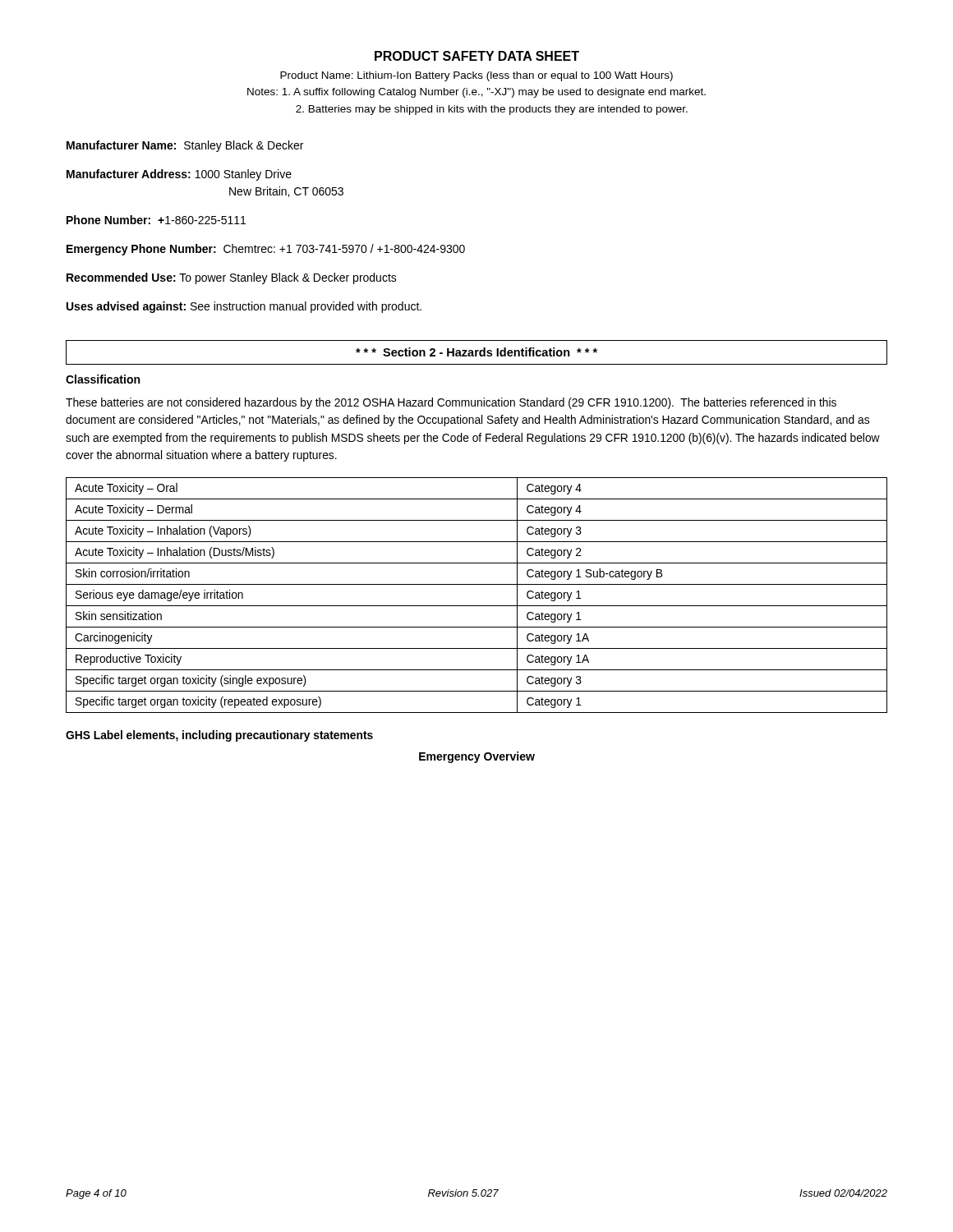953x1232 pixels.
Task: Point to the block starting "GHS Label elements,"
Action: tap(219, 736)
